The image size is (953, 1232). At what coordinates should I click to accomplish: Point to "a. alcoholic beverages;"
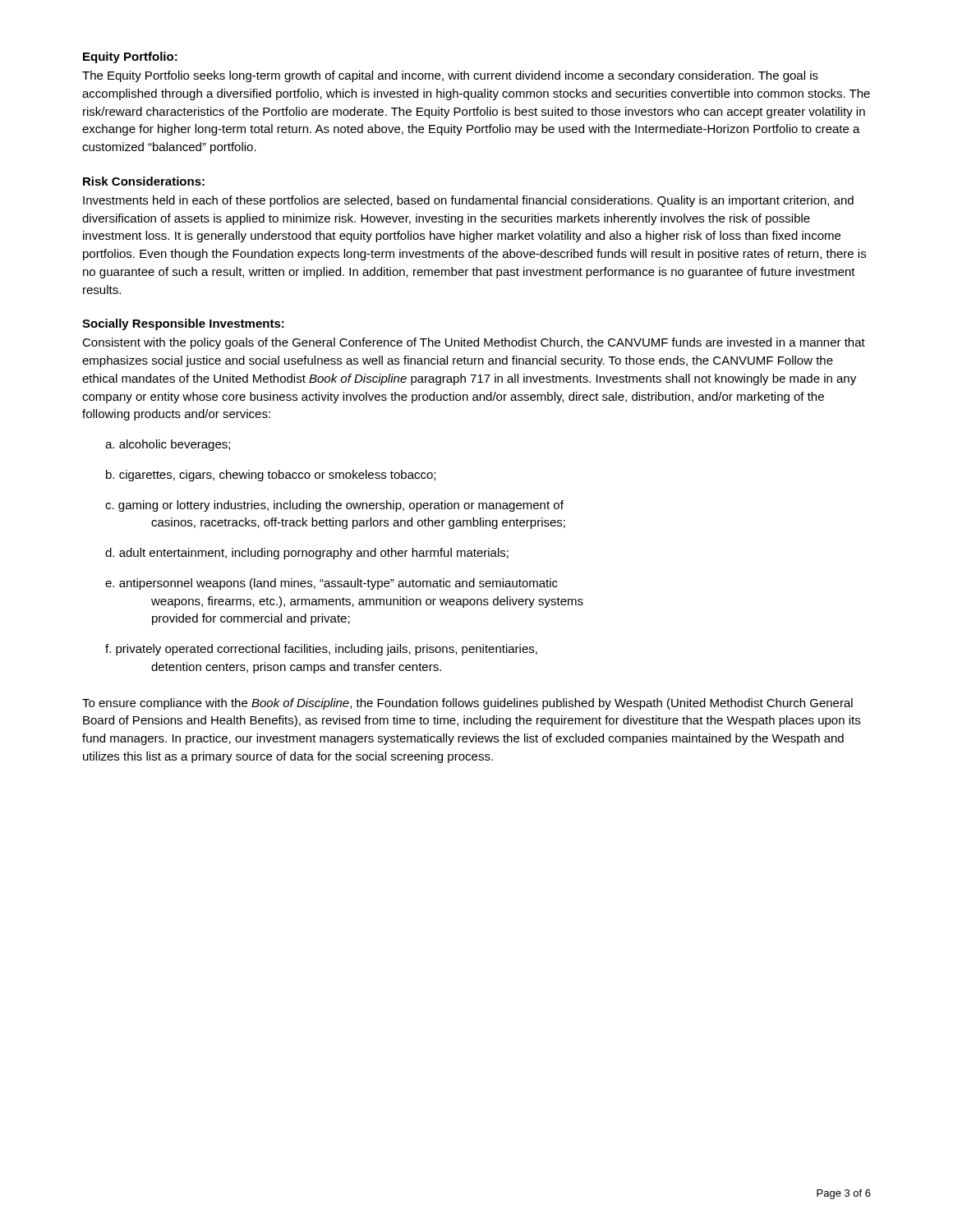(168, 445)
